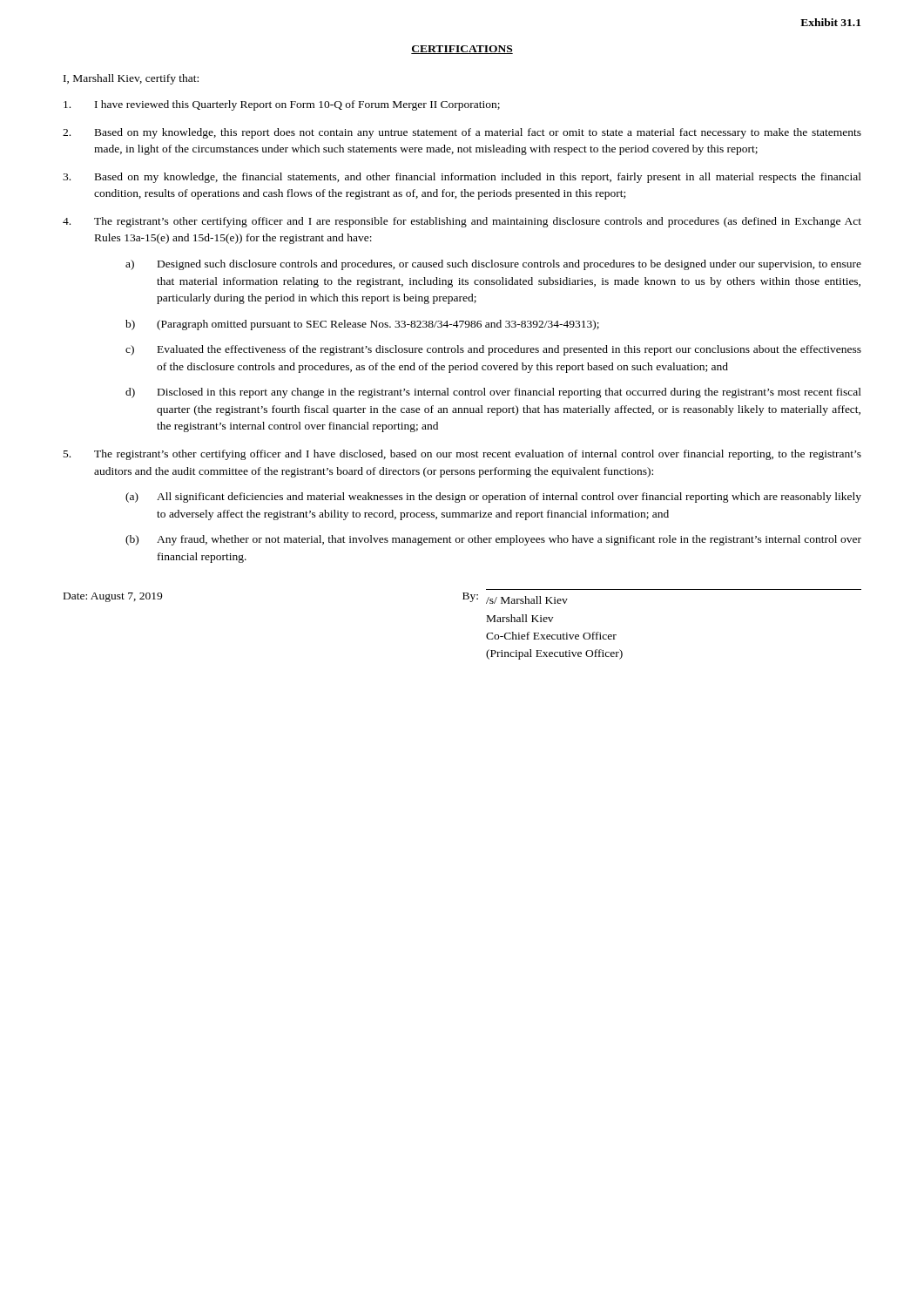924x1307 pixels.
Task: Point to "I, Marshall Kiev, certify that:"
Action: tap(131, 78)
